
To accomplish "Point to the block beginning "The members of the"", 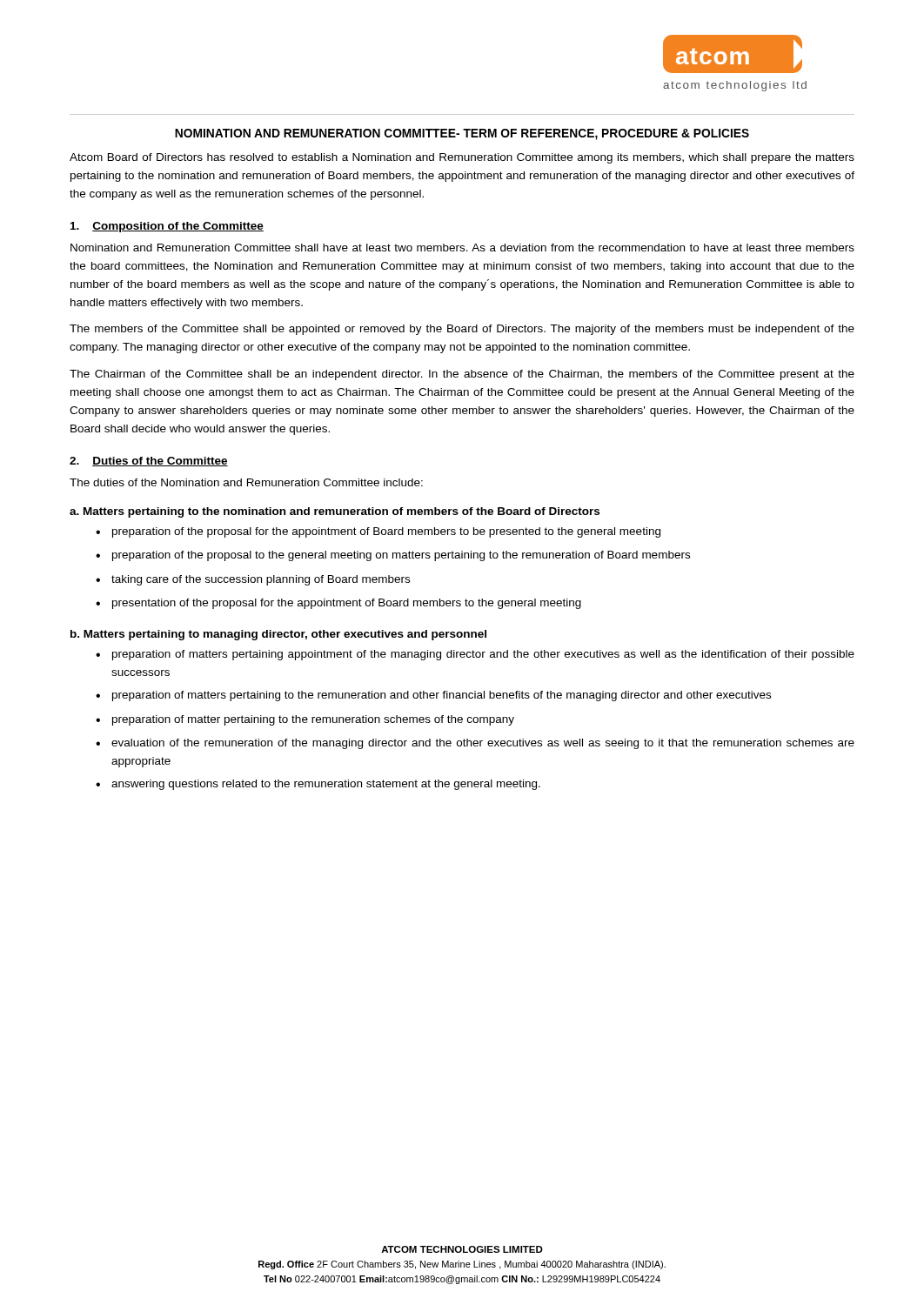I will click(x=462, y=338).
